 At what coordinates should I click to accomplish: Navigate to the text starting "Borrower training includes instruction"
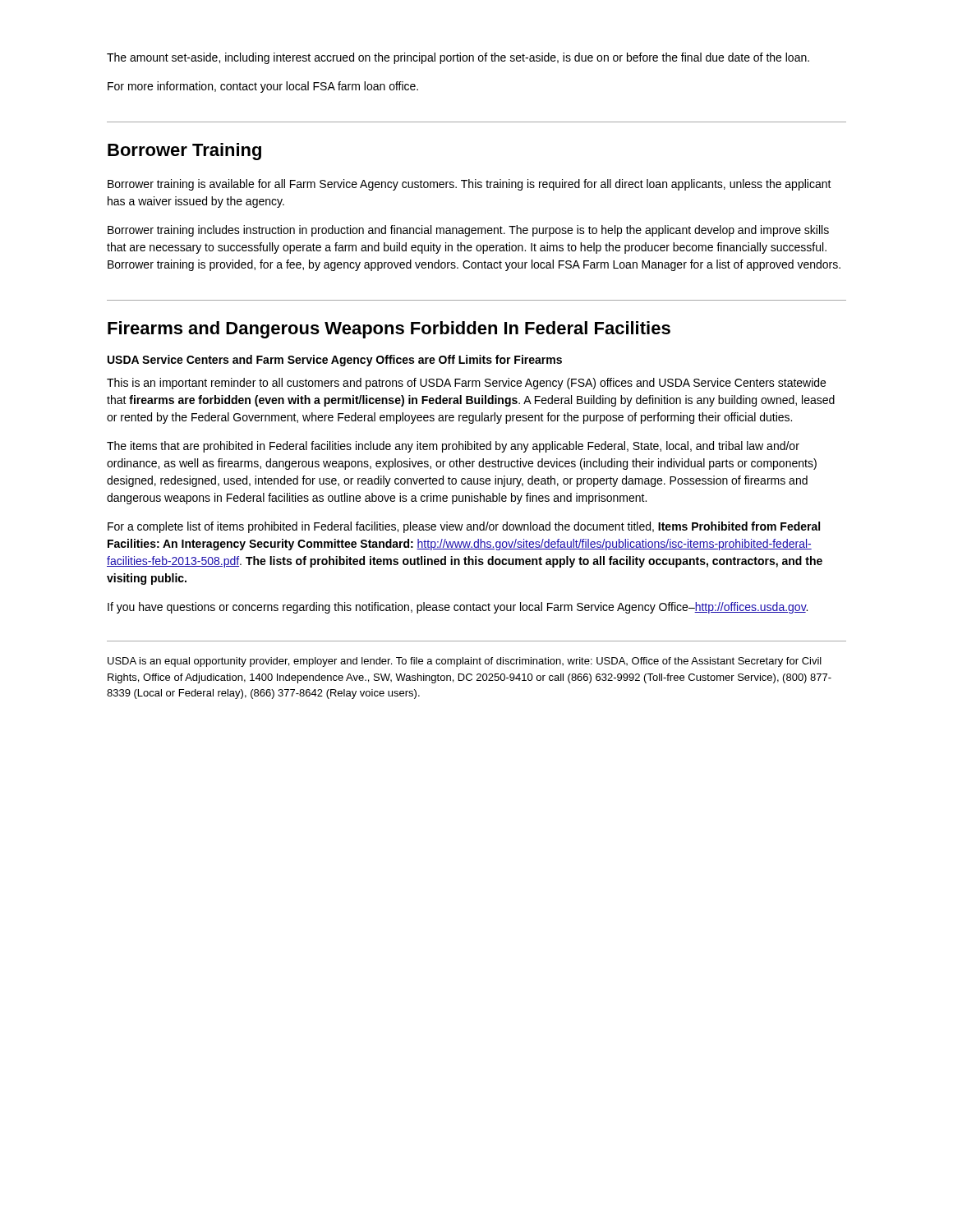pos(474,247)
